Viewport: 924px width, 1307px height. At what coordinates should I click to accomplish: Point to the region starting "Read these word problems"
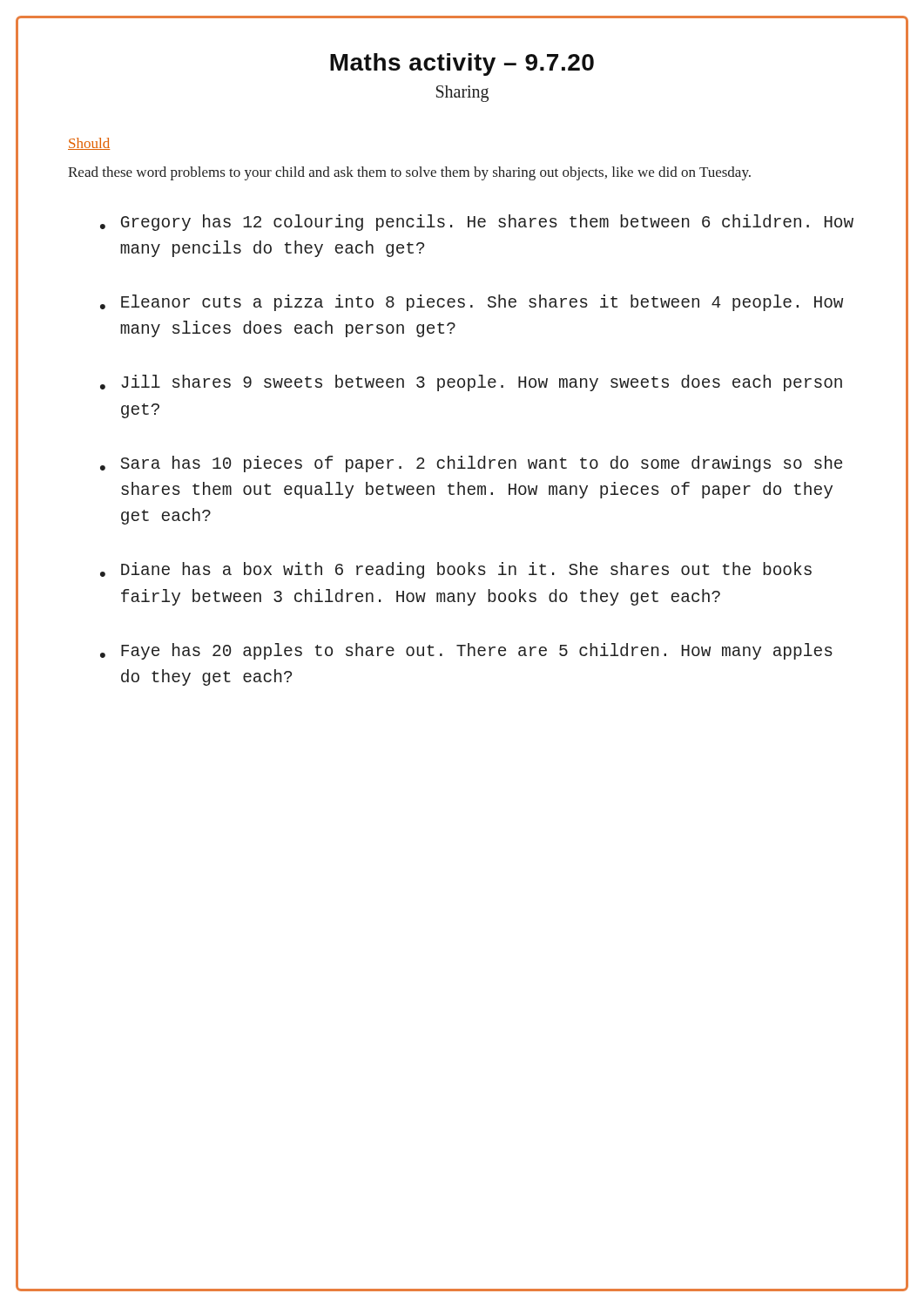[410, 172]
